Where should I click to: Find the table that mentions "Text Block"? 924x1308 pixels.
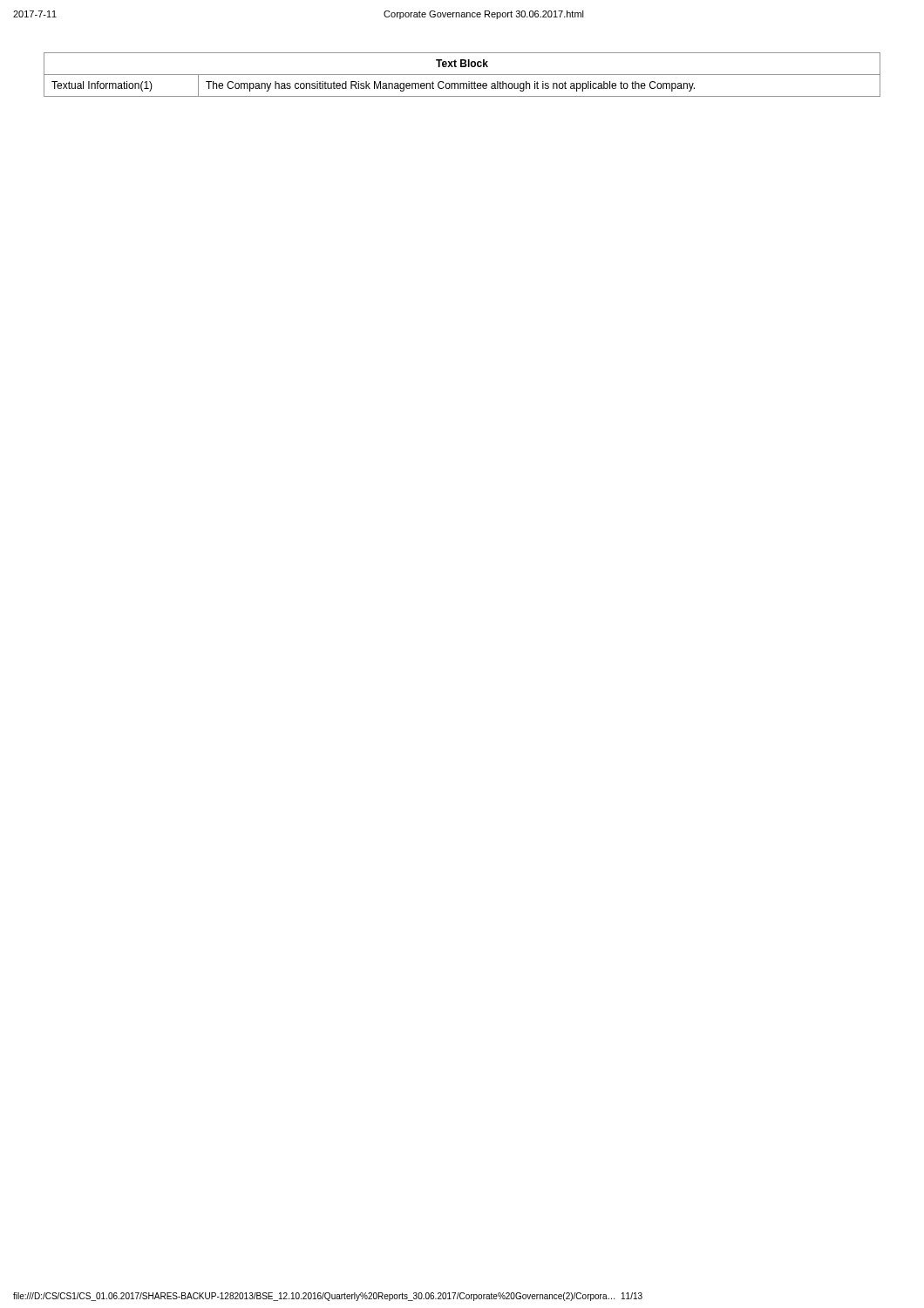[462, 75]
